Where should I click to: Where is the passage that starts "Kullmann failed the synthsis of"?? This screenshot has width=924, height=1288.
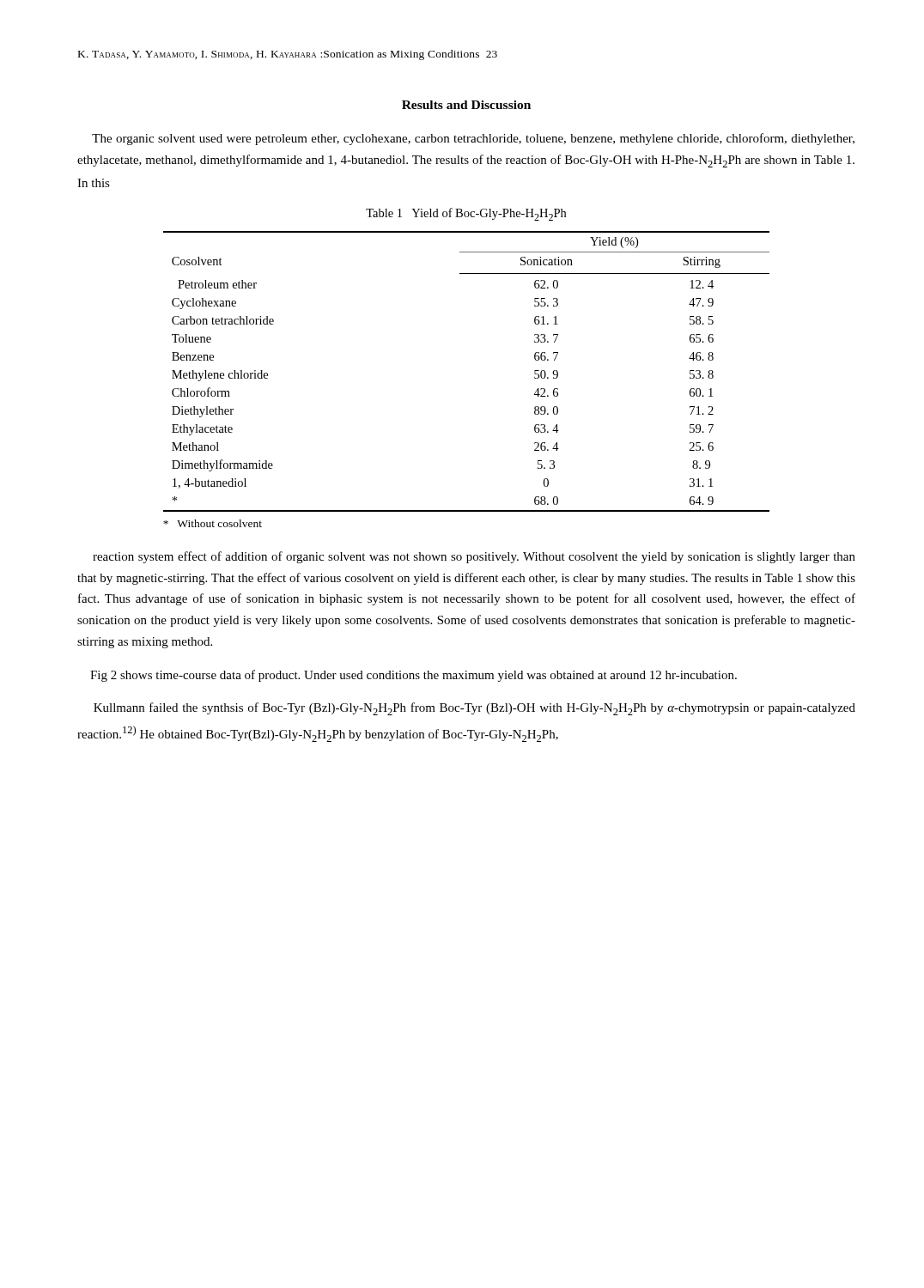point(466,723)
